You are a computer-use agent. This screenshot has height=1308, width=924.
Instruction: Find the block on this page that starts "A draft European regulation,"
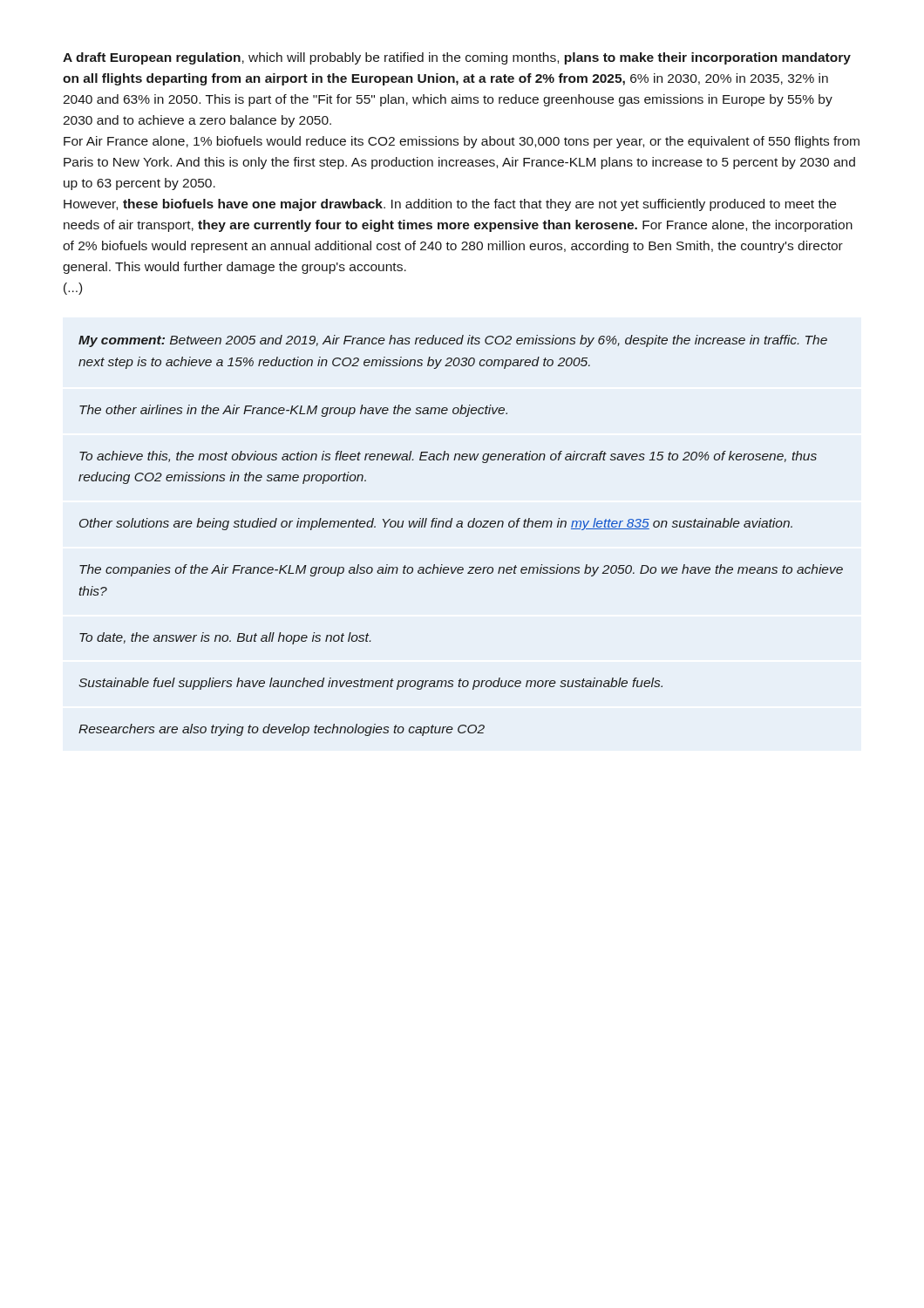coord(462,173)
